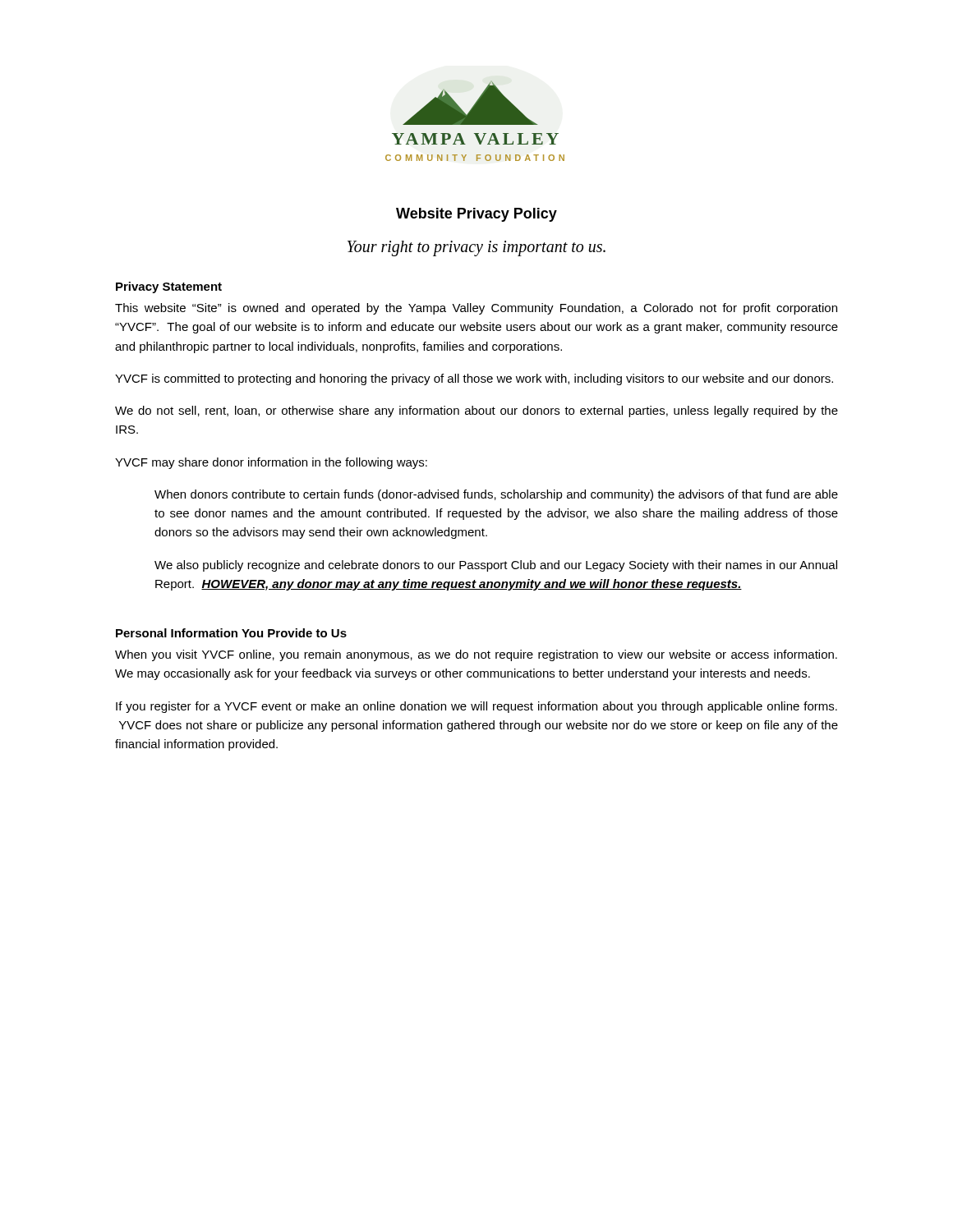
Task: Click on the element starting "Privacy Statement"
Action: tap(168, 286)
